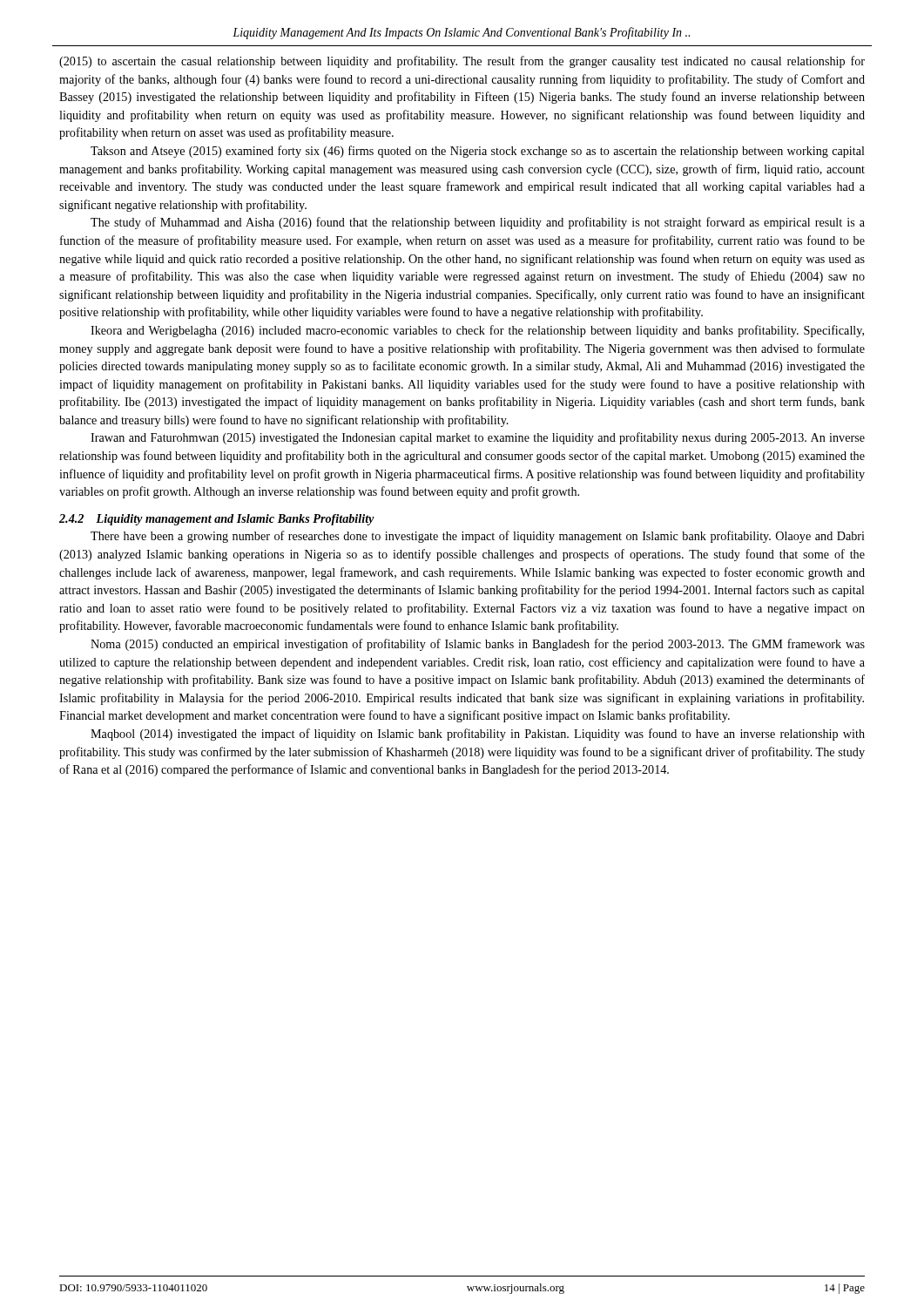Find the block on this page that starts "Takson and Atseye (2015) examined forty"
Screen dimensions: 1307x924
(x=462, y=178)
